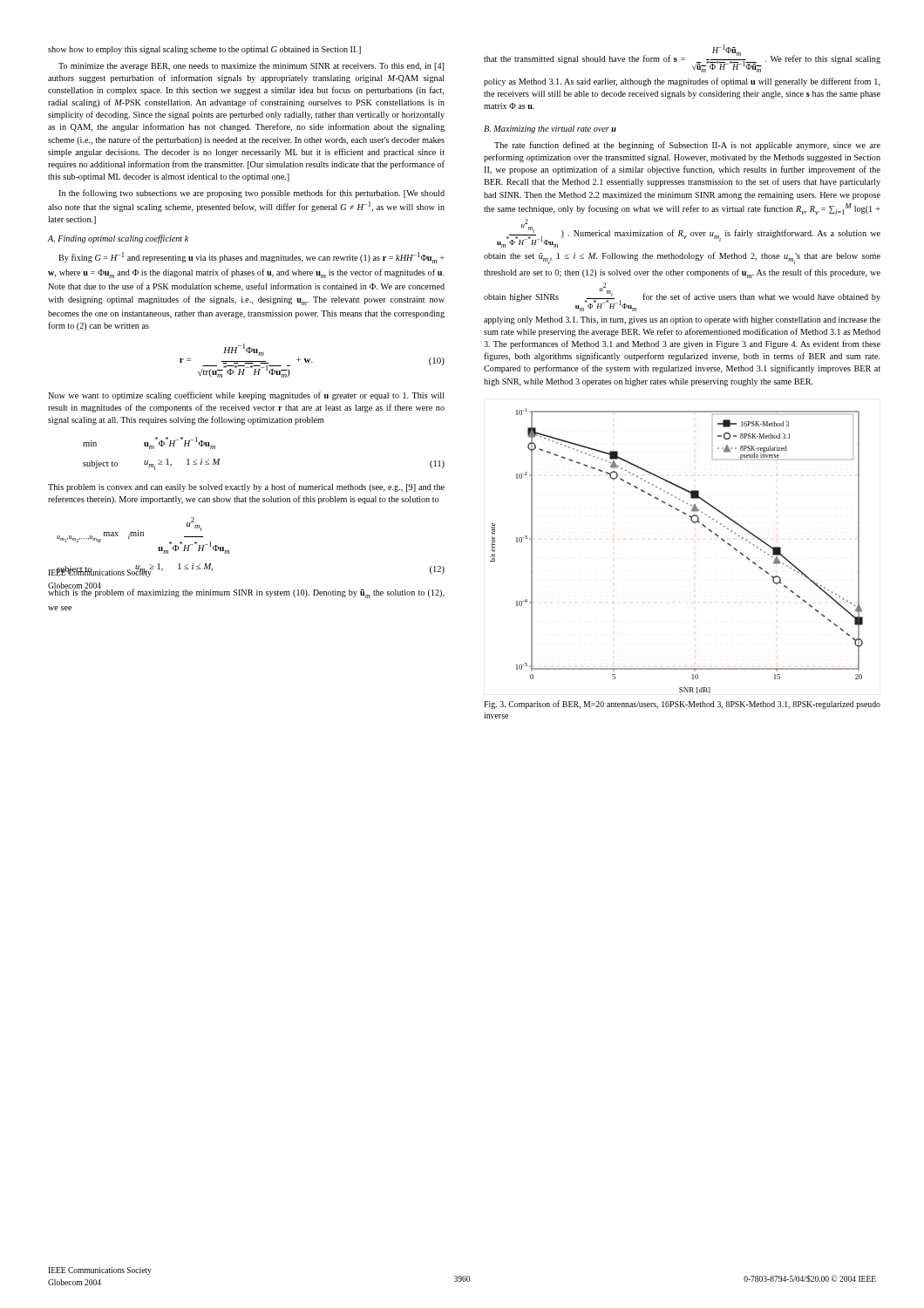Point to the passage starting "The rate function"

click(682, 264)
